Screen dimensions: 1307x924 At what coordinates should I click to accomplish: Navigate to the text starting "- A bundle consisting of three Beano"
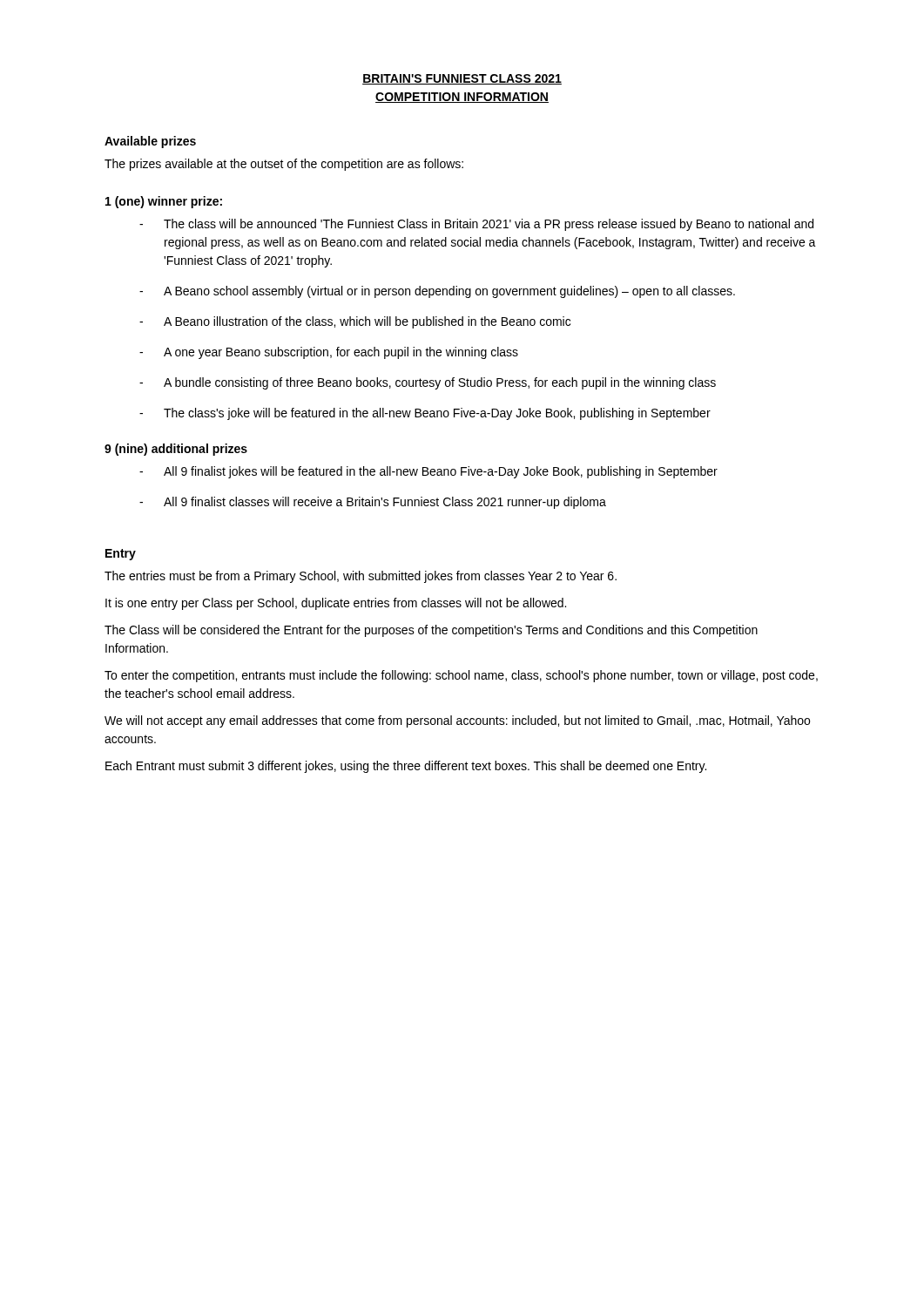pyautogui.click(x=479, y=383)
